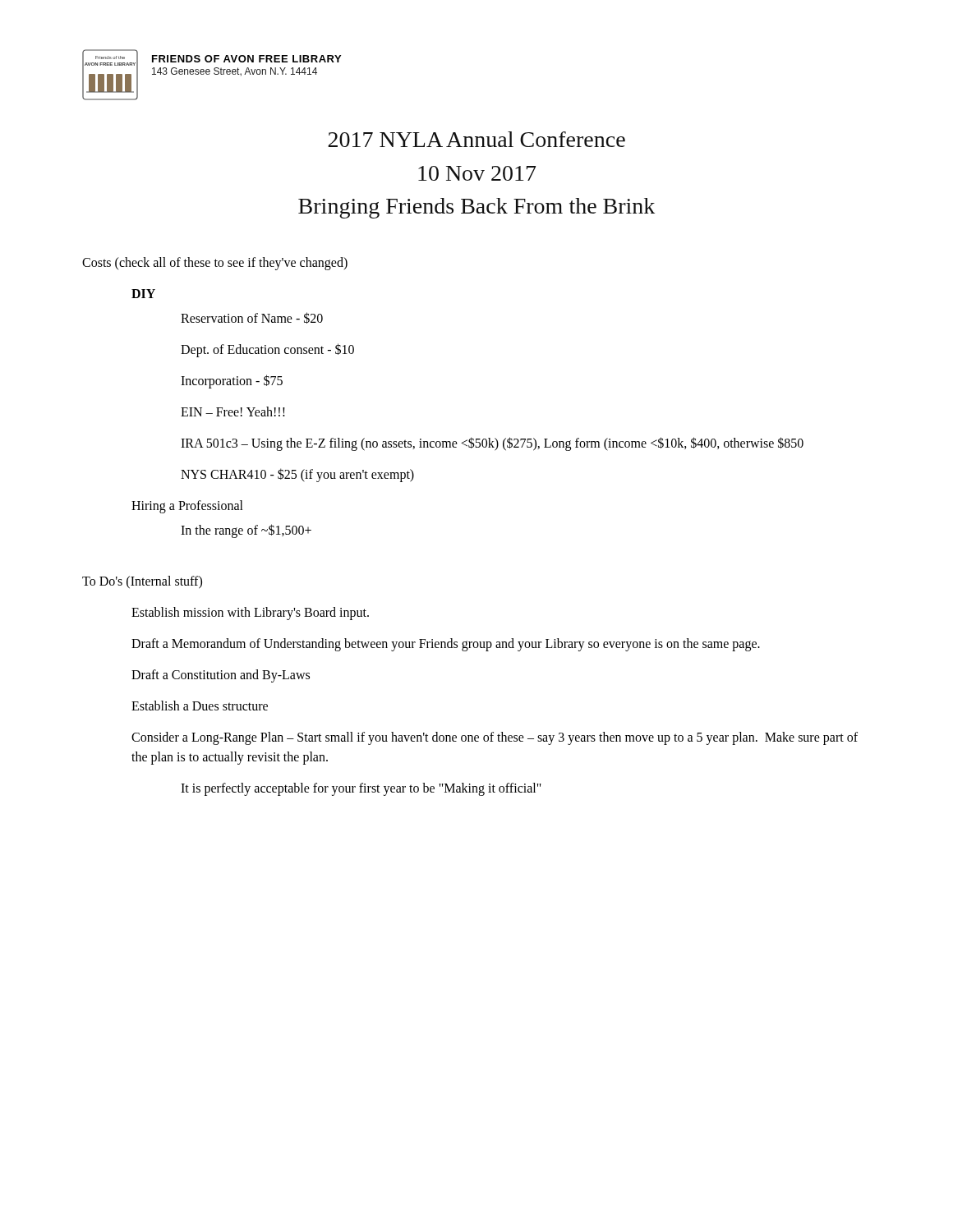Select the text starting "NYS CHAR410 - $25 (if you aren't"
953x1232 pixels.
297,474
